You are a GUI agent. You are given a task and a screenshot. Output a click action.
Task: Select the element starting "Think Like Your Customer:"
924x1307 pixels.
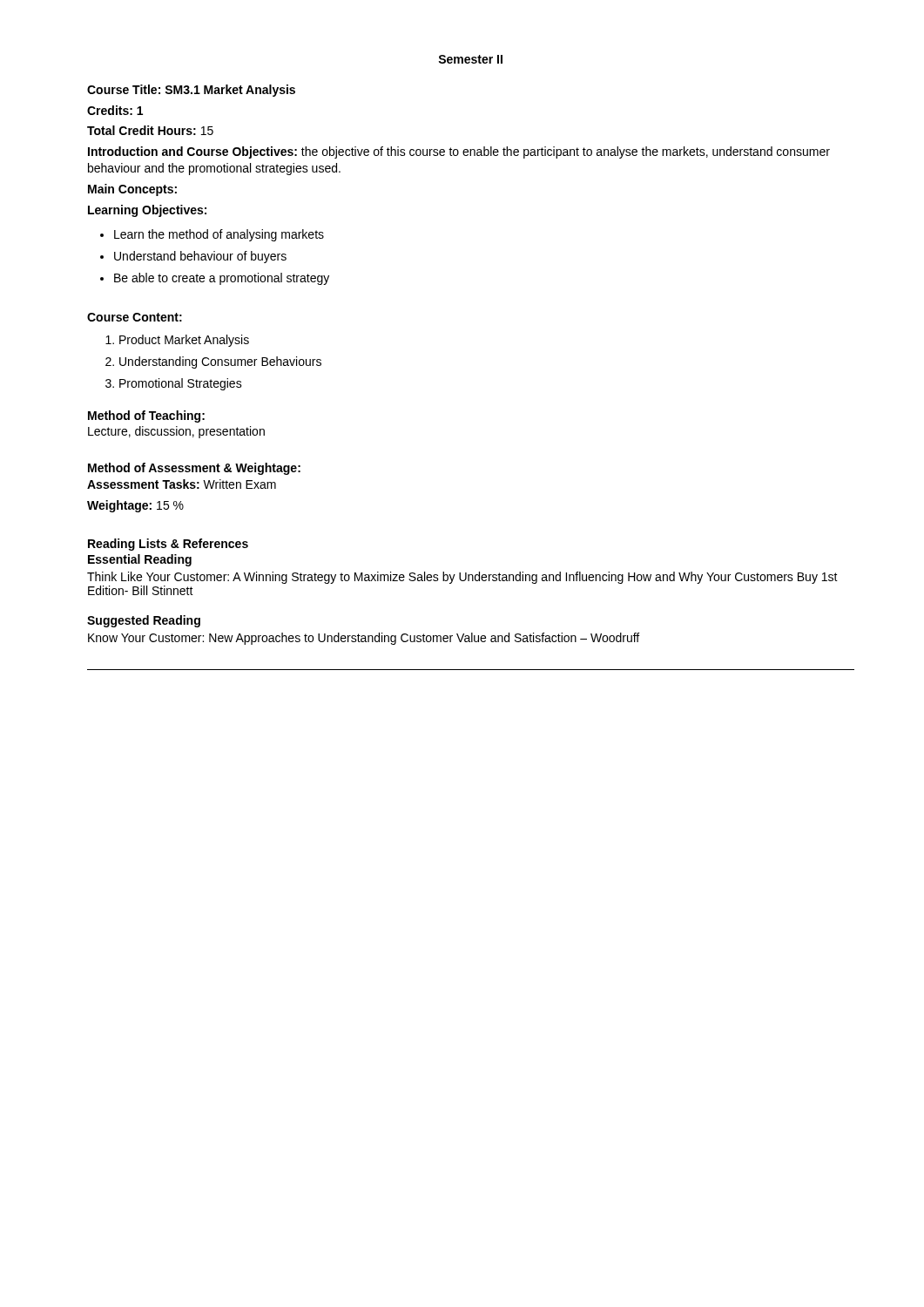[x=462, y=584]
